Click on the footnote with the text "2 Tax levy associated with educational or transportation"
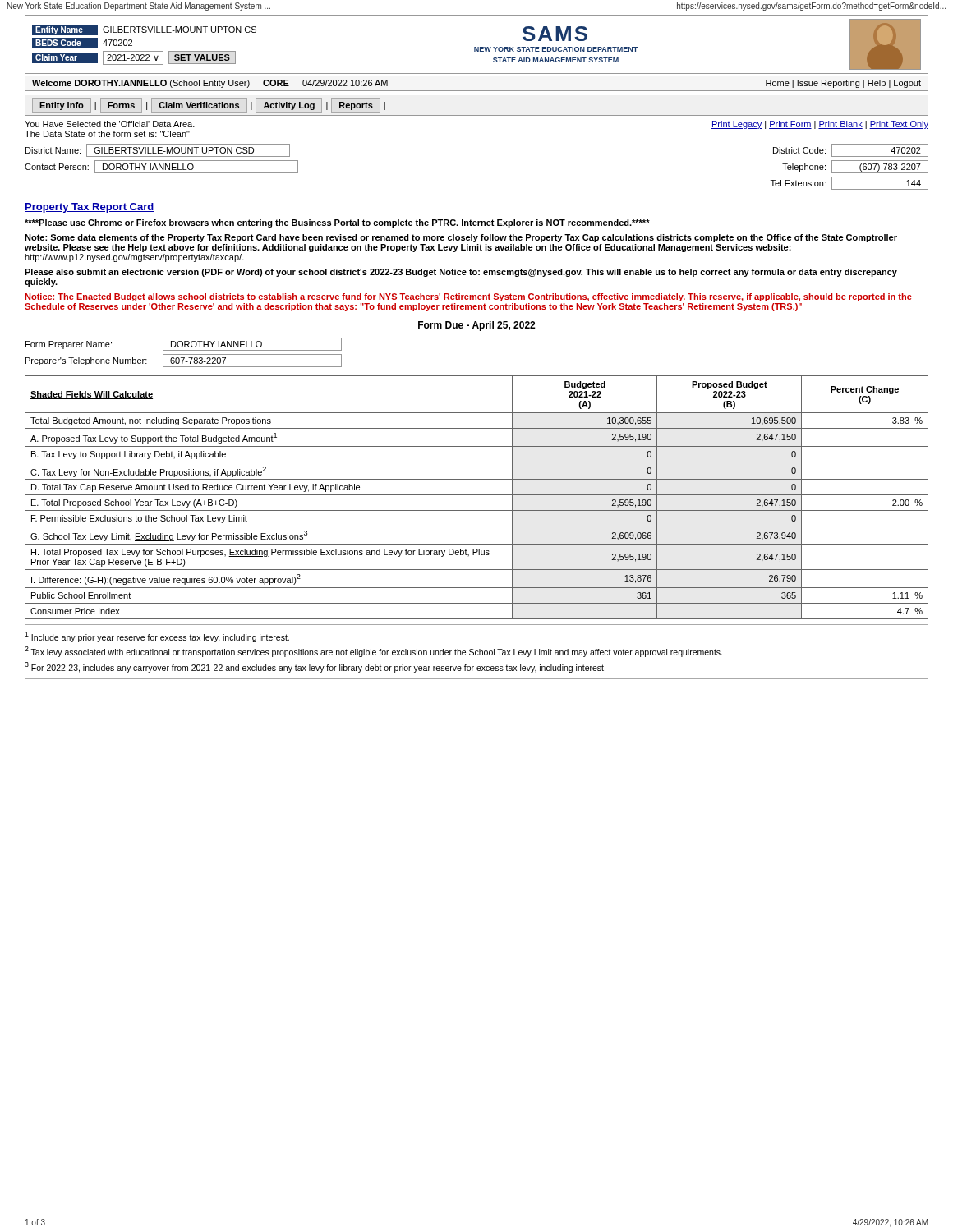Image resolution: width=953 pixels, height=1232 pixels. click(x=374, y=651)
